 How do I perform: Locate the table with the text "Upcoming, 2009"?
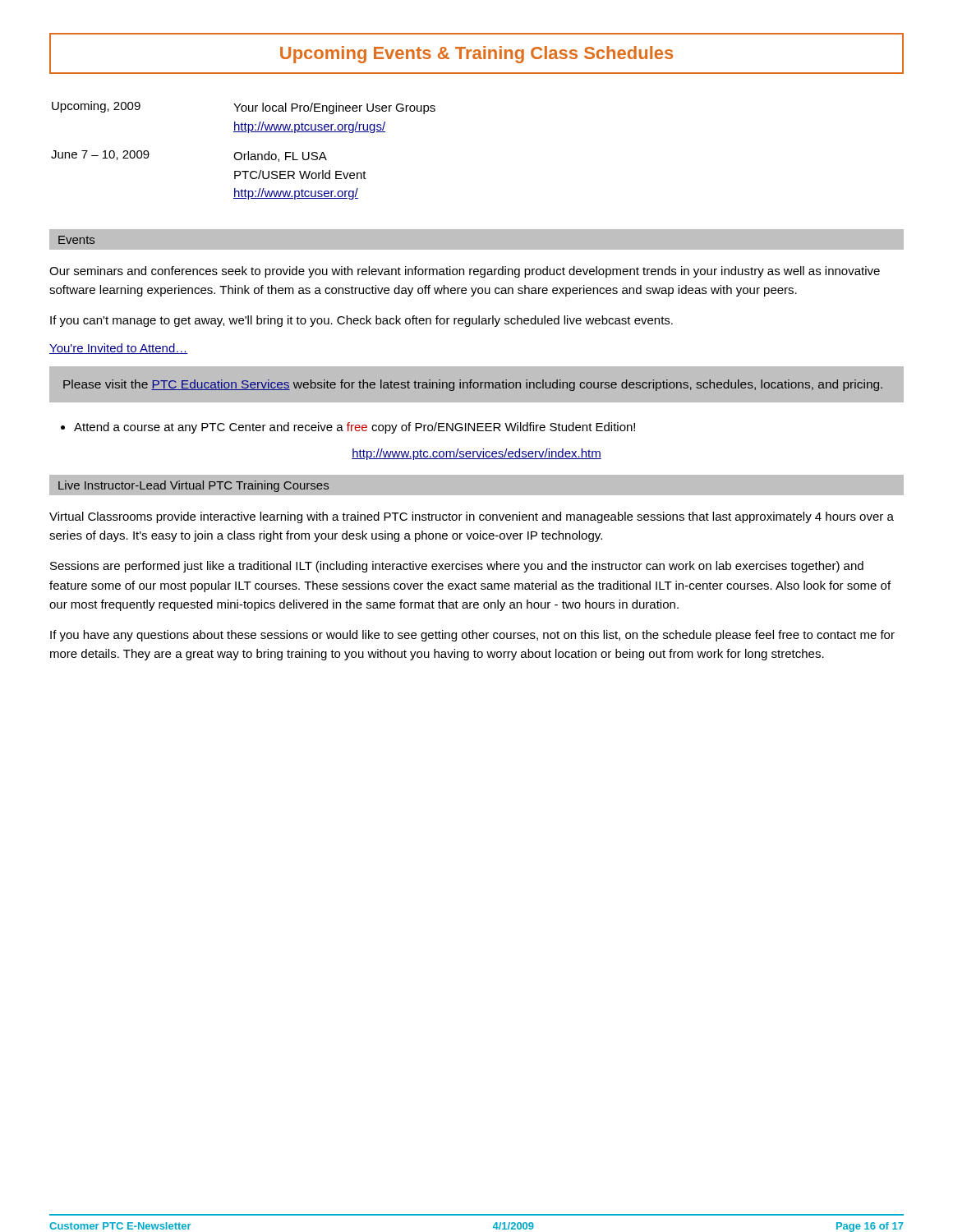(x=476, y=151)
